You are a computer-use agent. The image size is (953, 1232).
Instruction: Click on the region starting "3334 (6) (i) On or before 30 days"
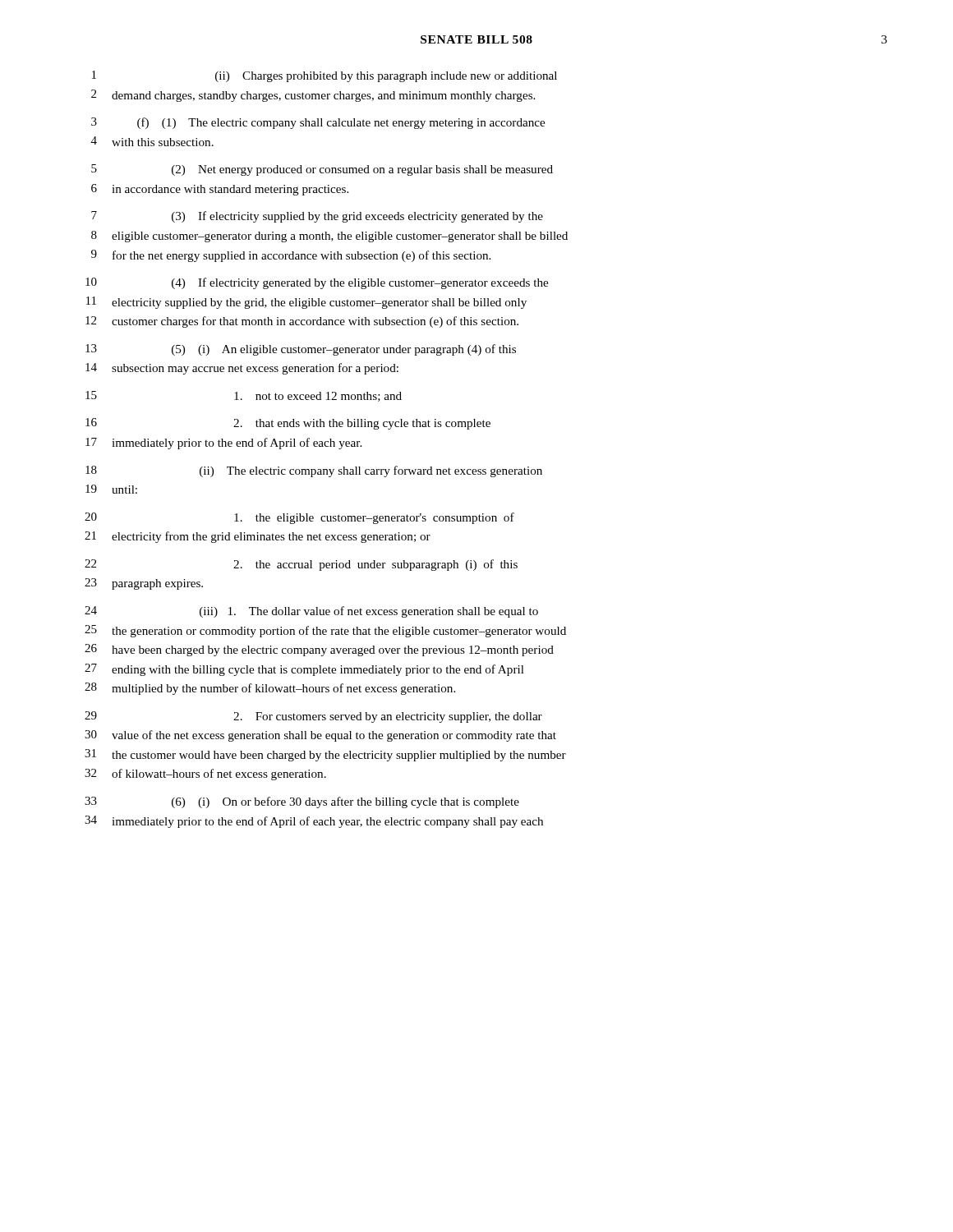(x=476, y=811)
